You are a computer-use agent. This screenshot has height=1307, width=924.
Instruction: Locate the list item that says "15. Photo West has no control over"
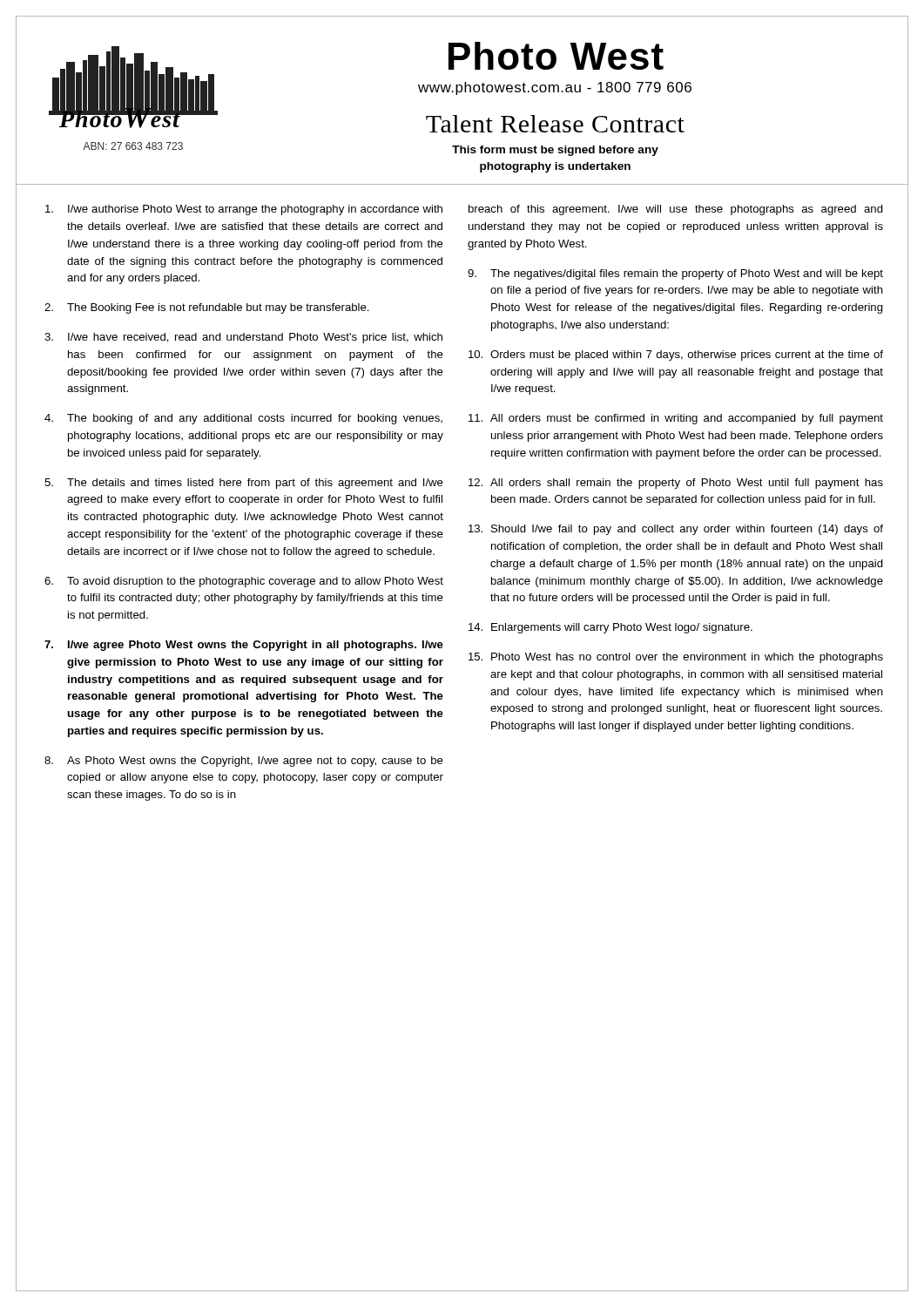tap(675, 691)
